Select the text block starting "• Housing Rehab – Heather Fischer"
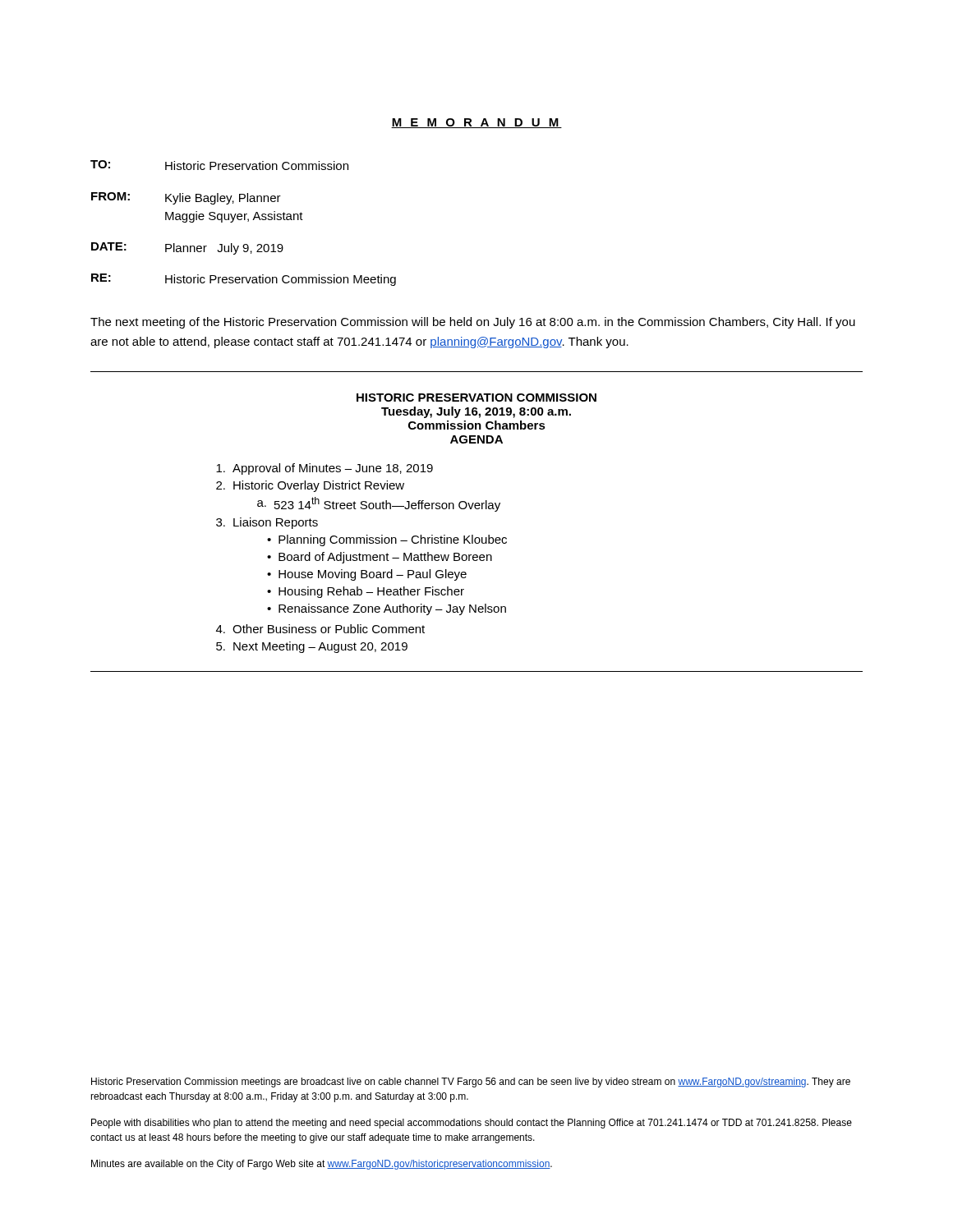The image size is (953, 1232). click(x=366, y=591)
